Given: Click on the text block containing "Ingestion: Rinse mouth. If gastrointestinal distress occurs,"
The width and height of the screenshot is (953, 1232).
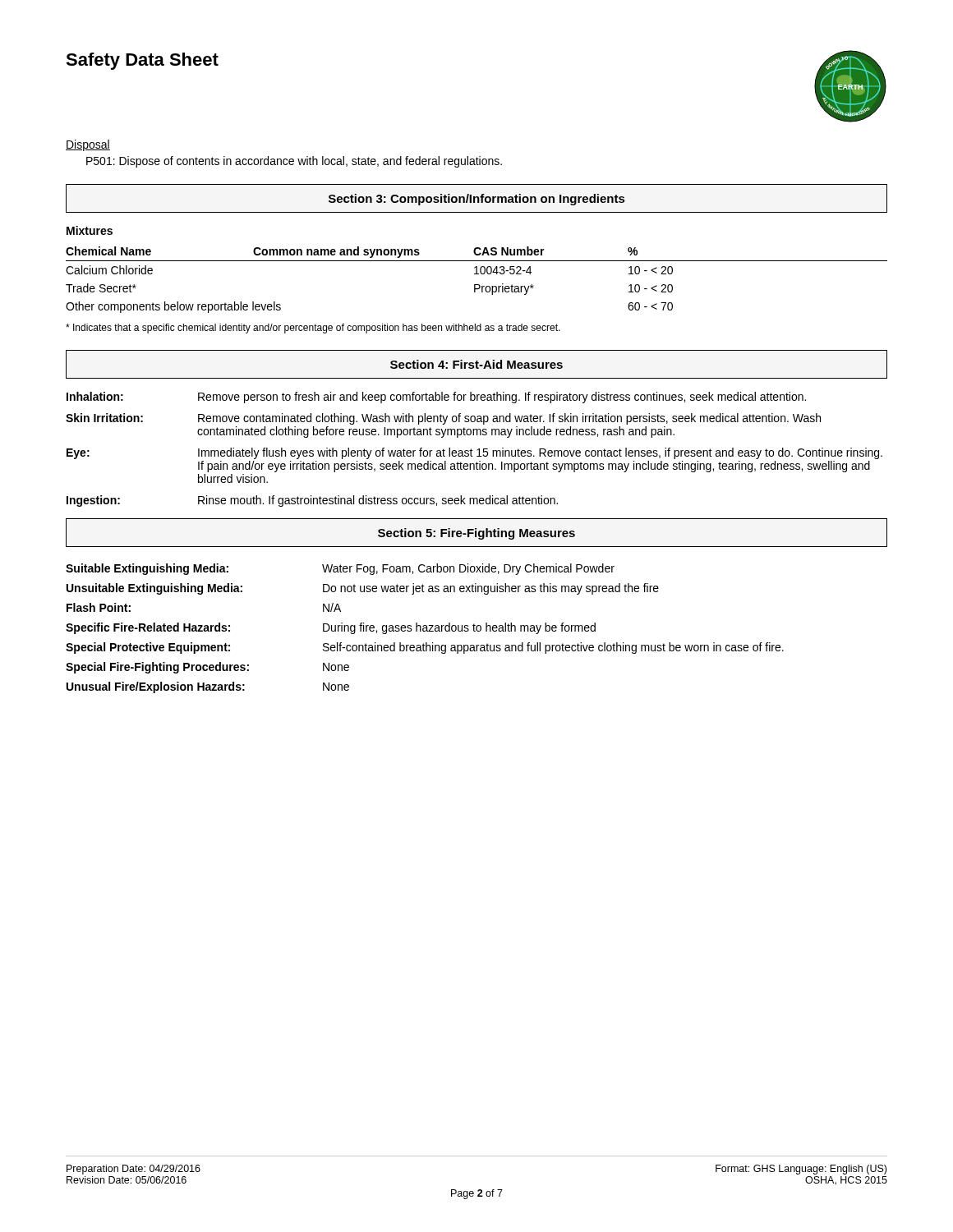Looking at the screenshot, I should click(x=476, y=500).
